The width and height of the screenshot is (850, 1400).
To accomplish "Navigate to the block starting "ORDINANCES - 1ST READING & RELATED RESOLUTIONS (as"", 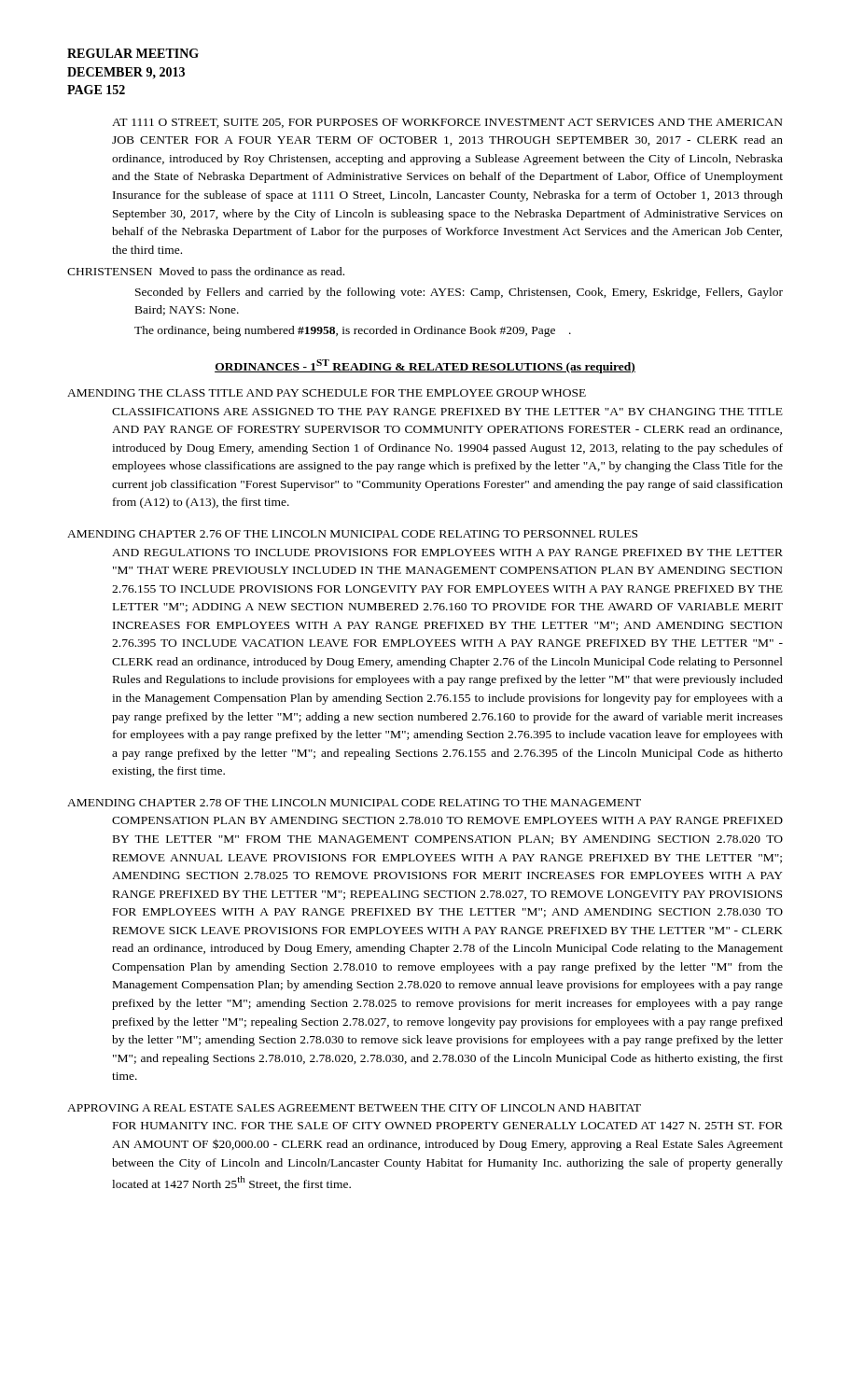I will [425, 365].
